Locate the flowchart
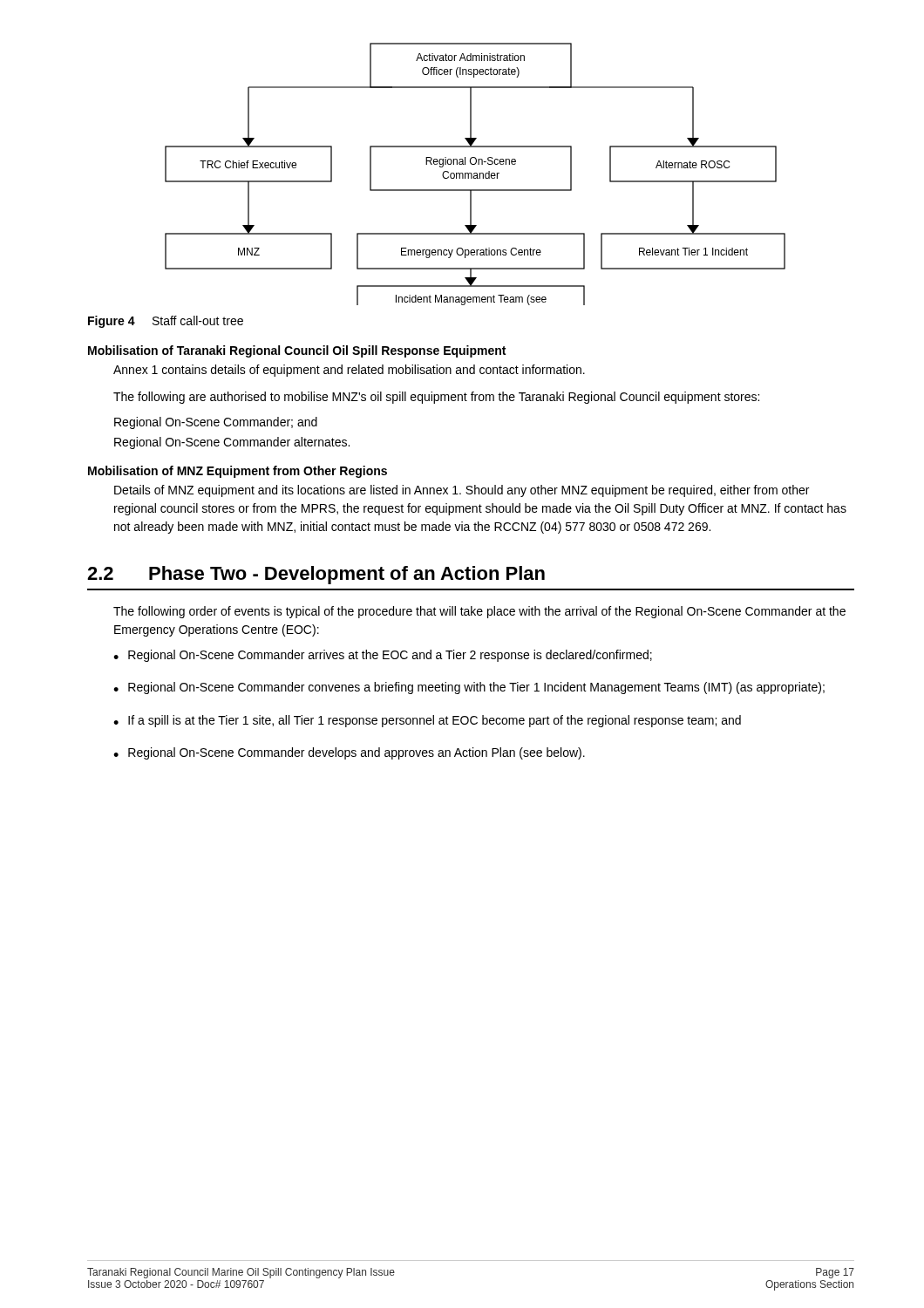 (471, 170)
